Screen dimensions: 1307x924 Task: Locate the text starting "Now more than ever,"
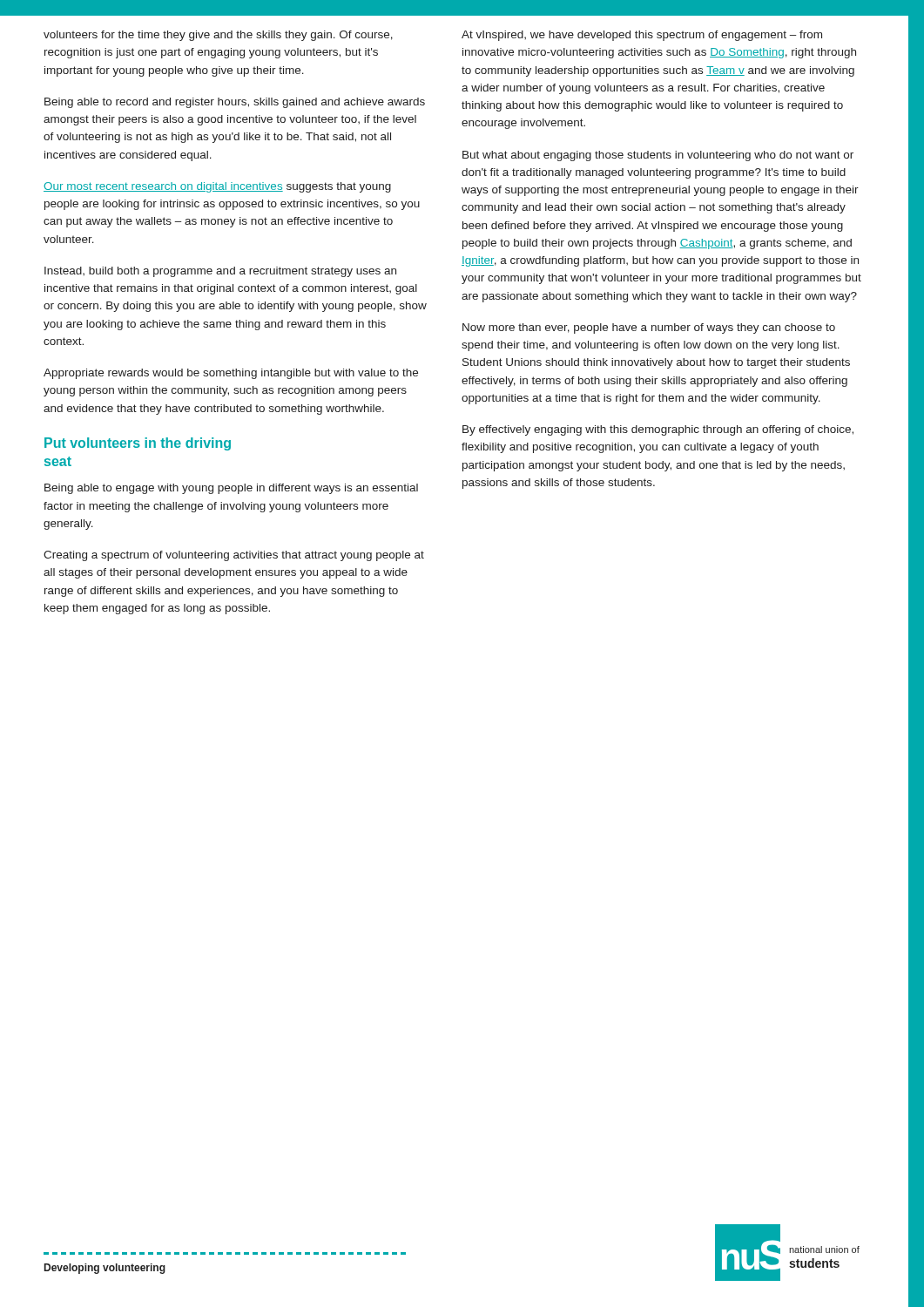[x=662, y=363]
